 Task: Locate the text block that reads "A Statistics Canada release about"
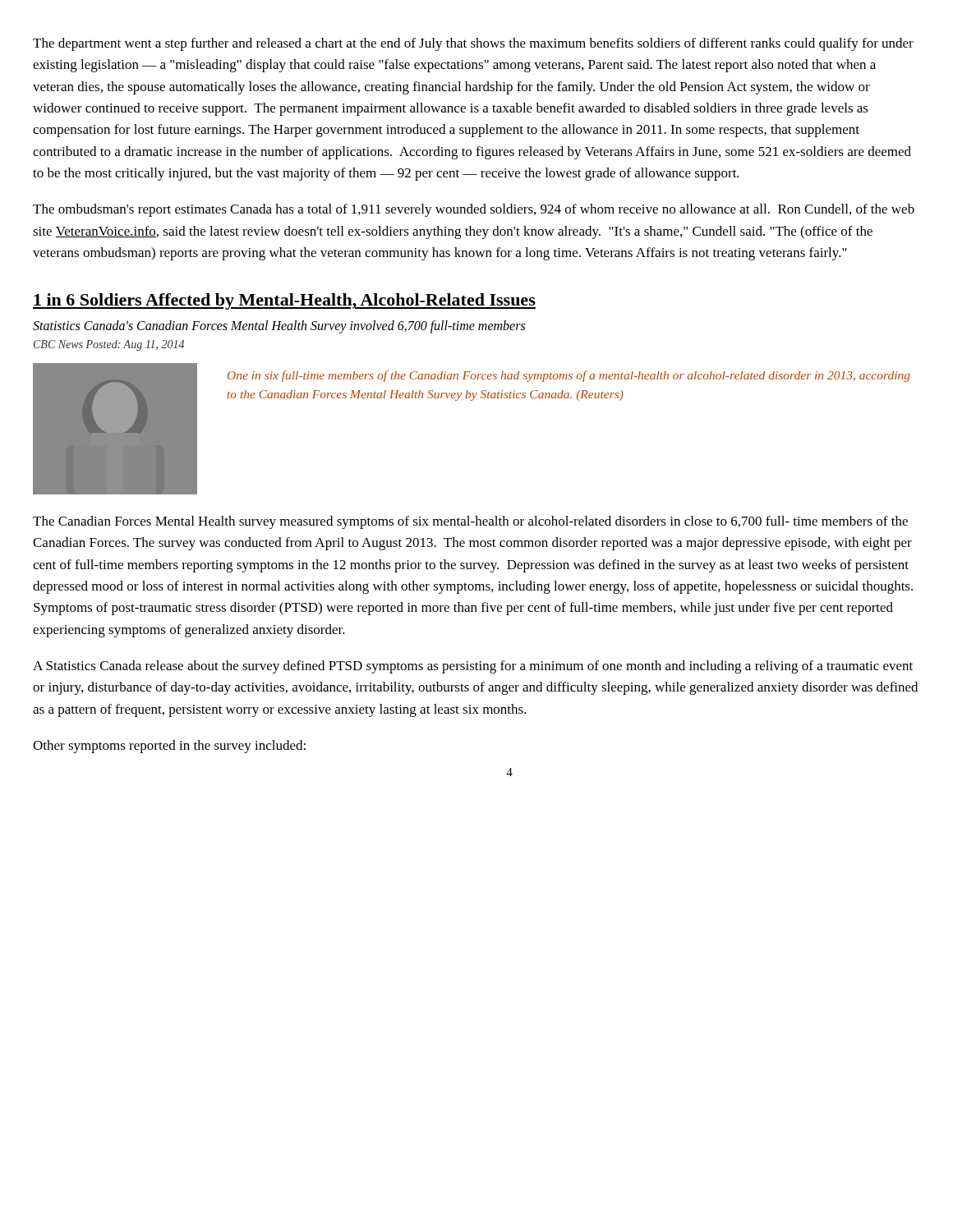(x=475, y=687)
